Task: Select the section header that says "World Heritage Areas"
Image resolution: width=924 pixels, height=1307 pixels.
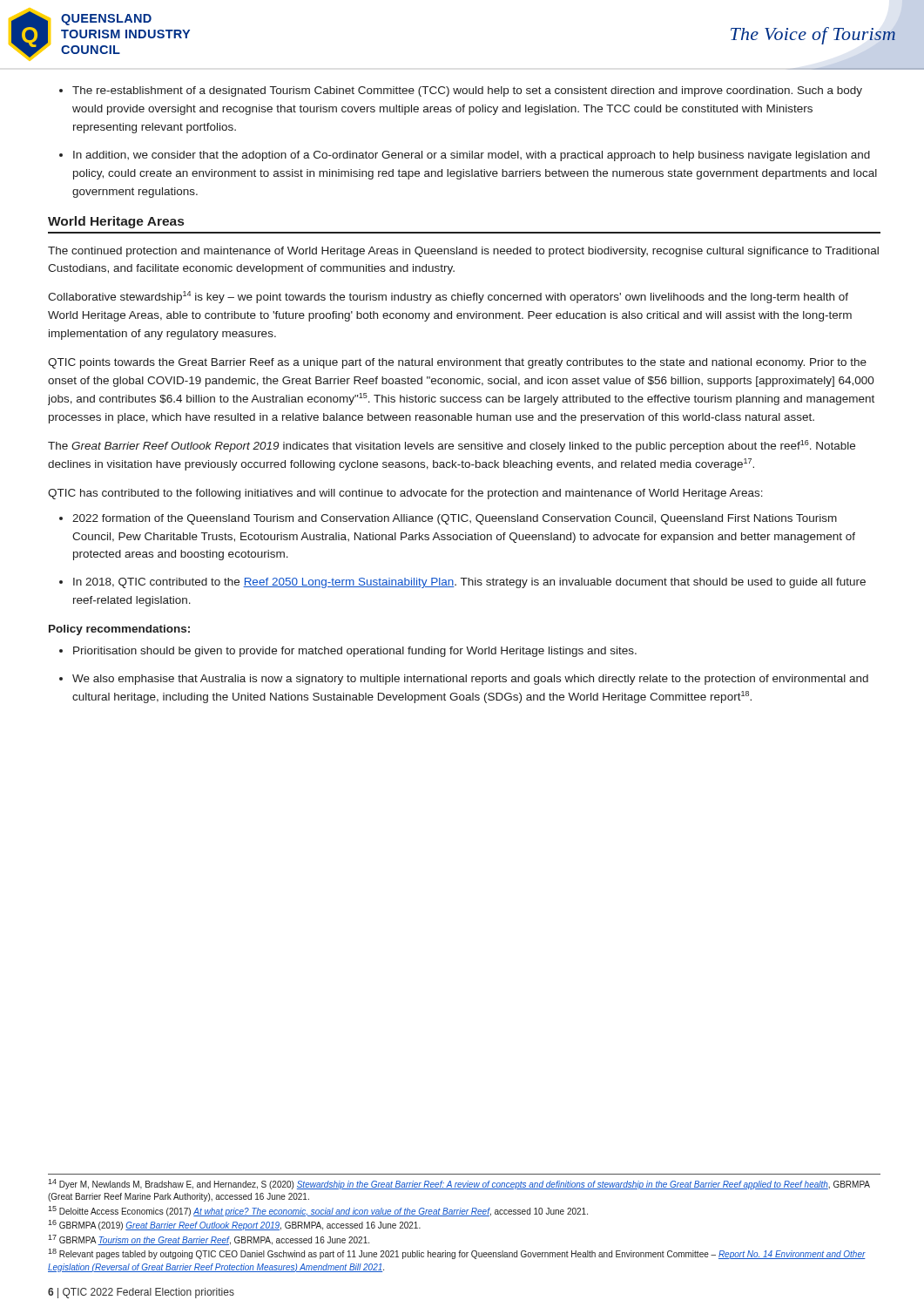Action: click(116, 220)
